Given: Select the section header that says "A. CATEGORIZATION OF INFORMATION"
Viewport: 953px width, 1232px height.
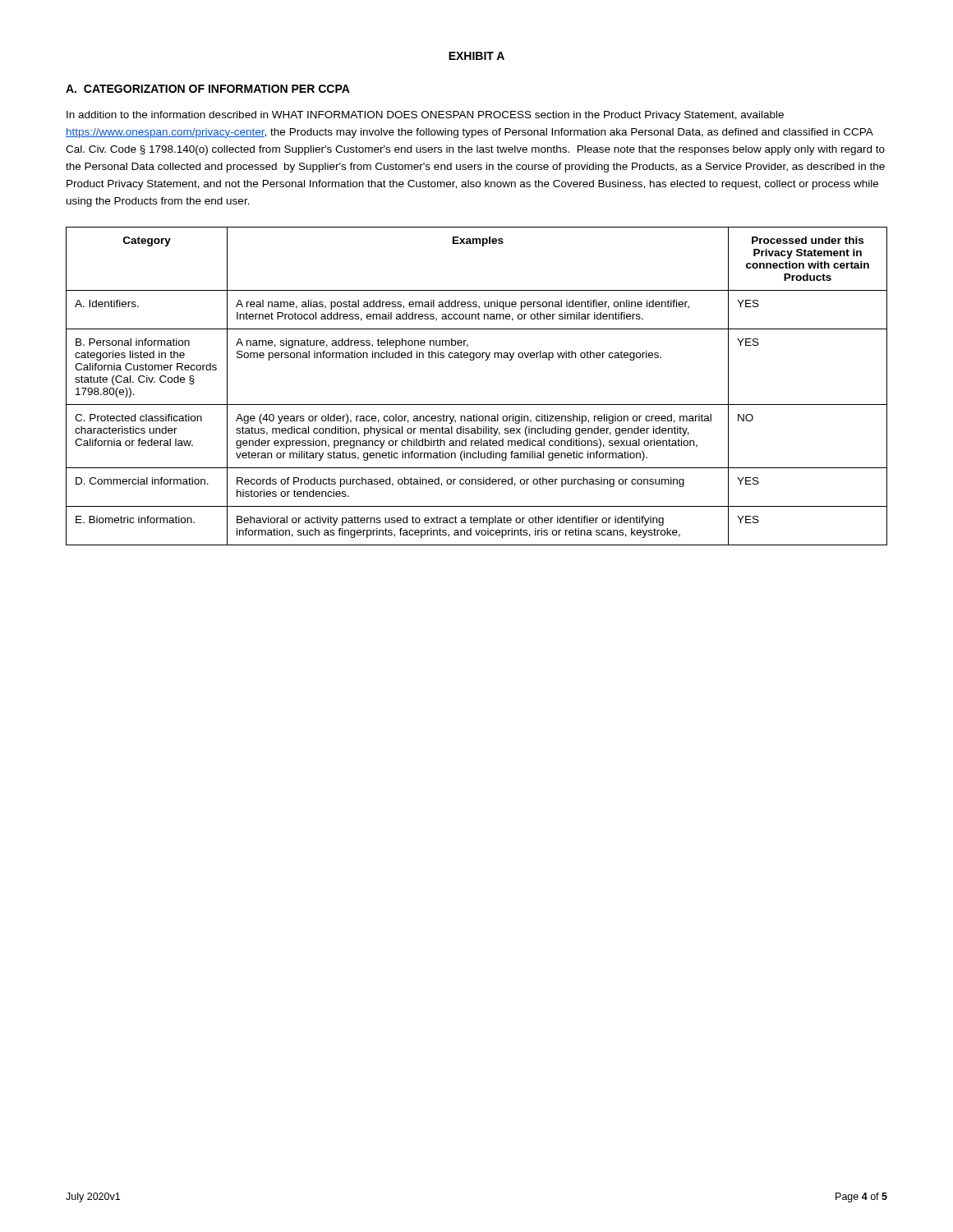Looking at the screenshot, I should click(x=208, y=89).
